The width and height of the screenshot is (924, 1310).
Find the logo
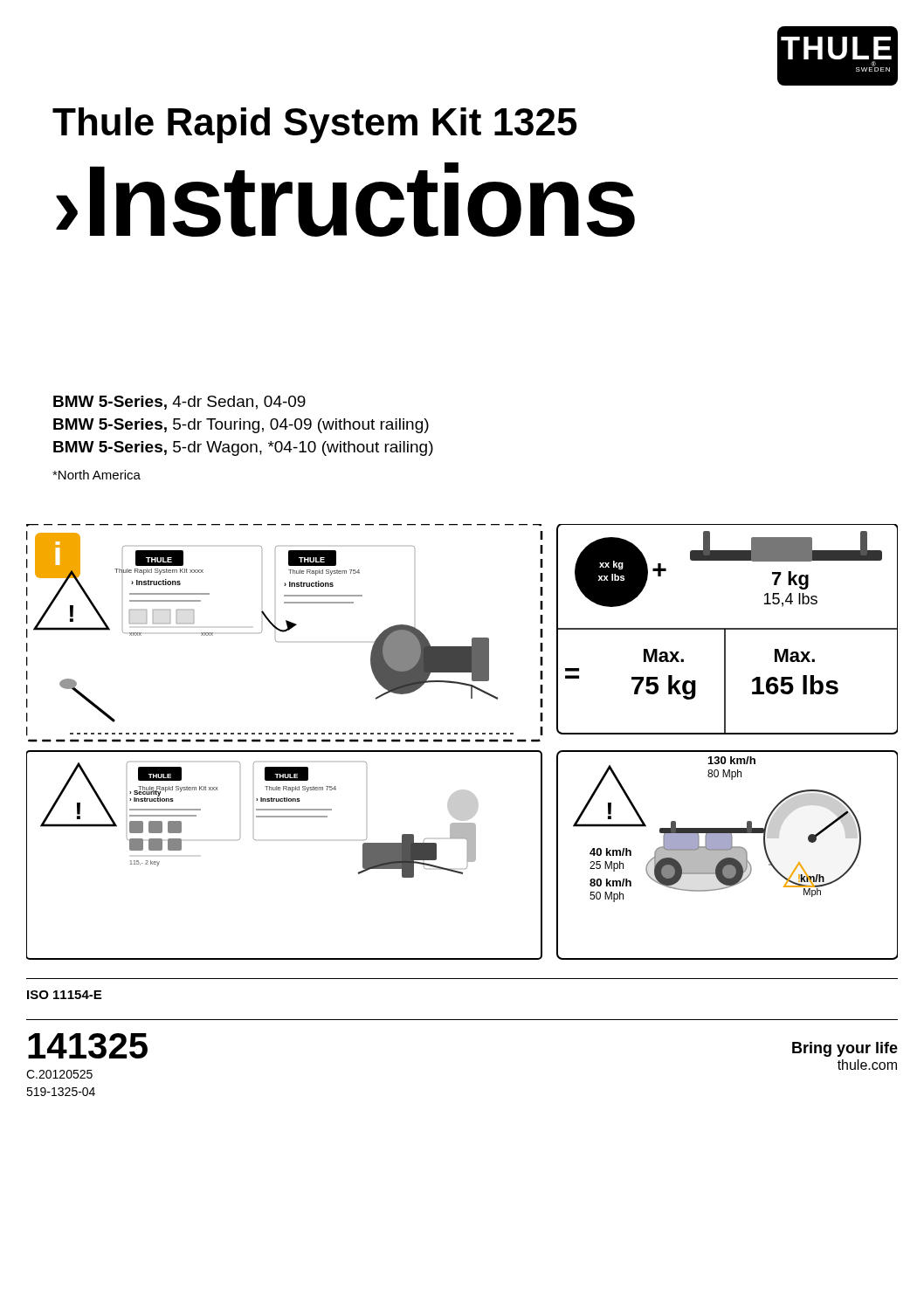click(838, 58)
